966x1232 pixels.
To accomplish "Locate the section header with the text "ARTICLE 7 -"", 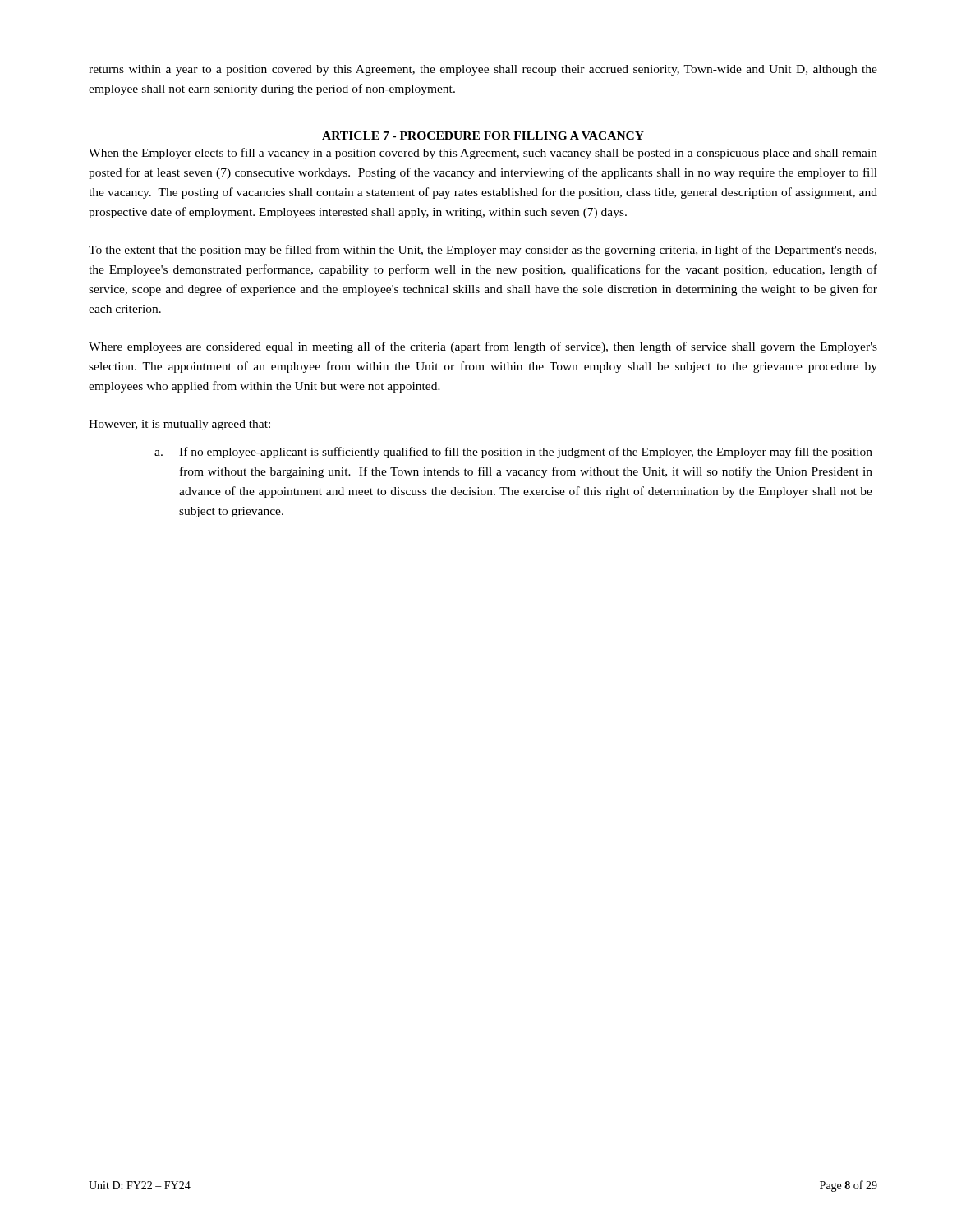I will [x=483, y=135].
